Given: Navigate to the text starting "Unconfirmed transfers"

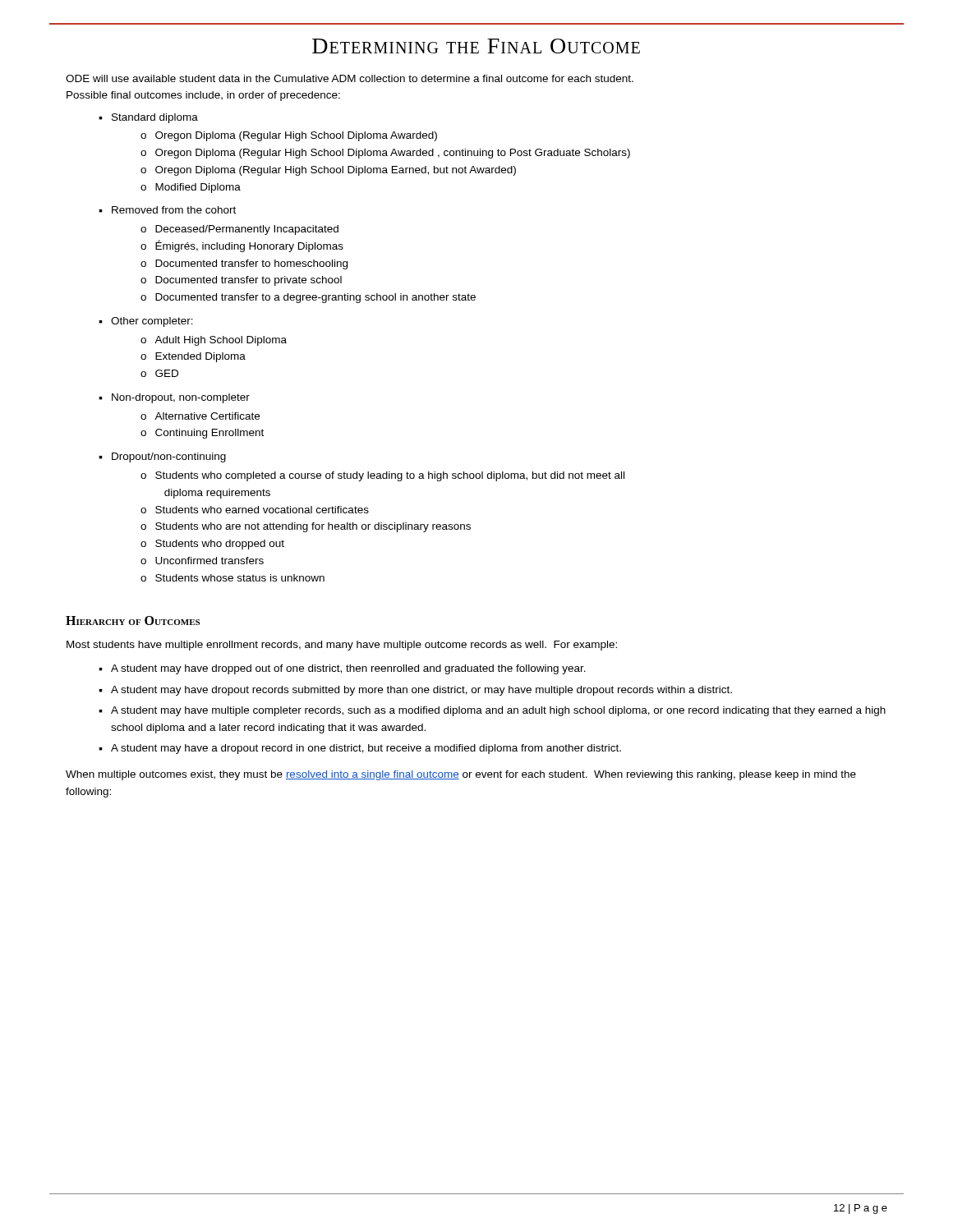Looking at the screenshot, I should pyautogui.click(x=209, y=562).
